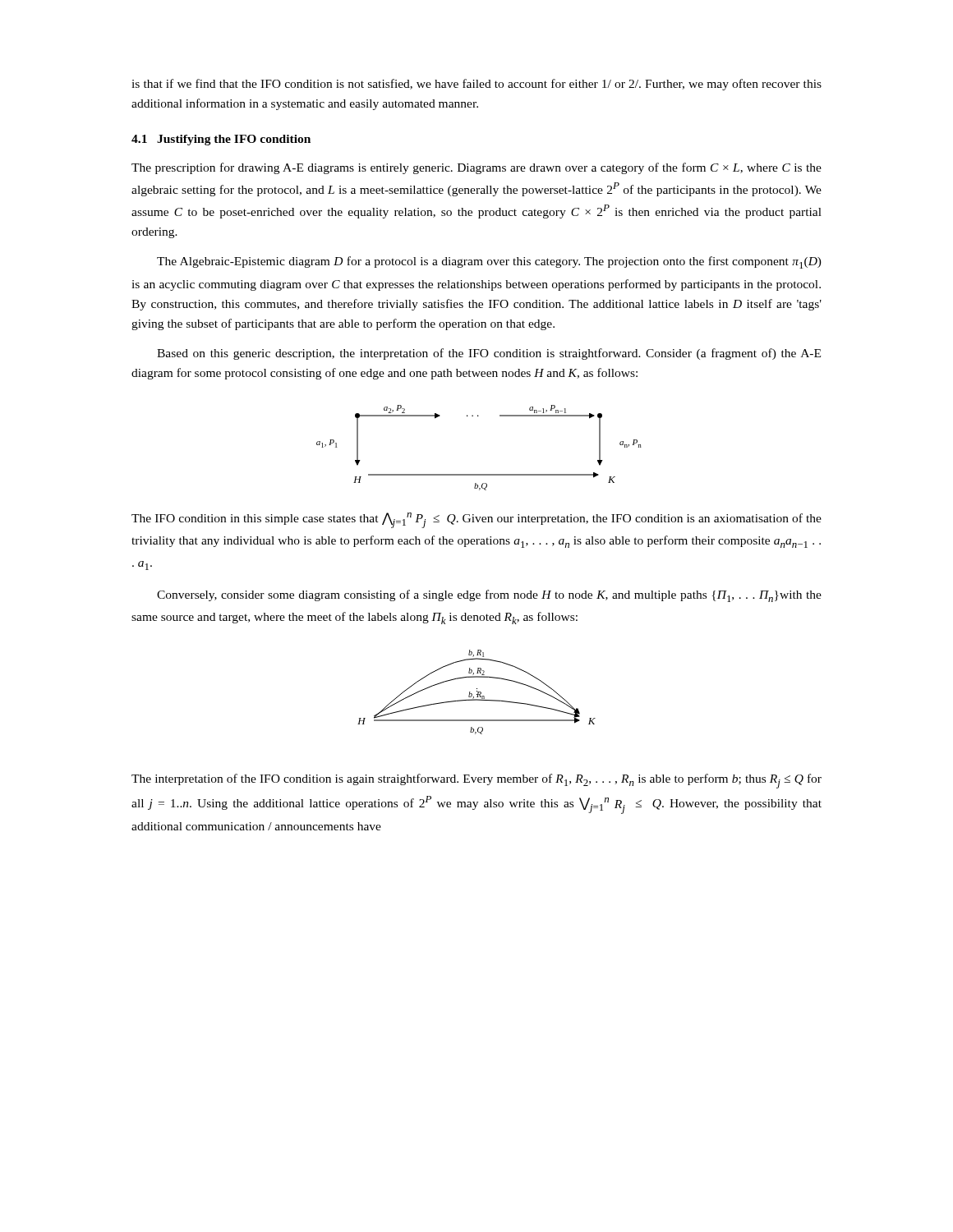Find the block starting "The interpretation of the IFO condition"
The height and width of the screenshot is (1232, 953).
[x=476, y=802]
